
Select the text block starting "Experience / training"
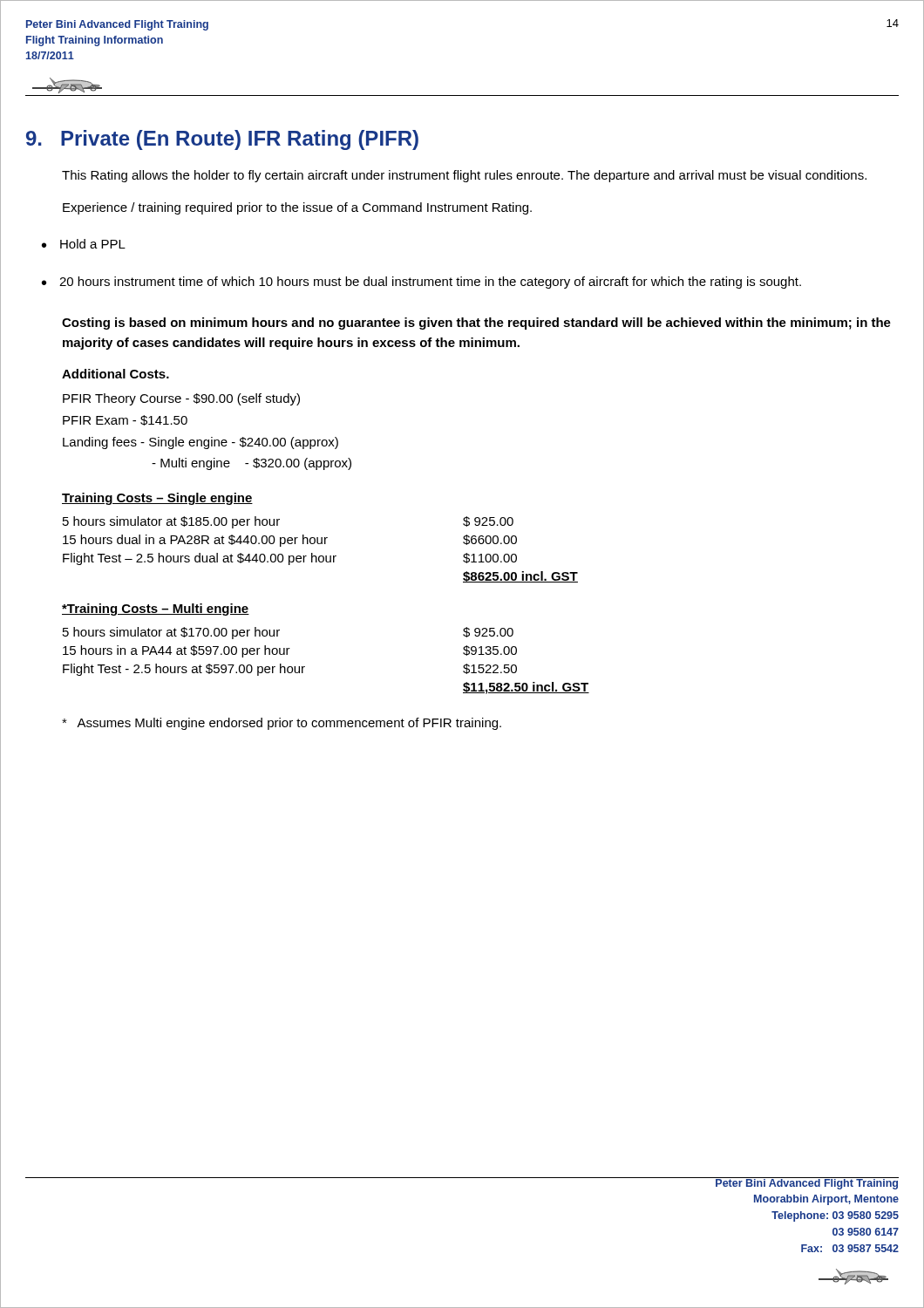point(297,207)
